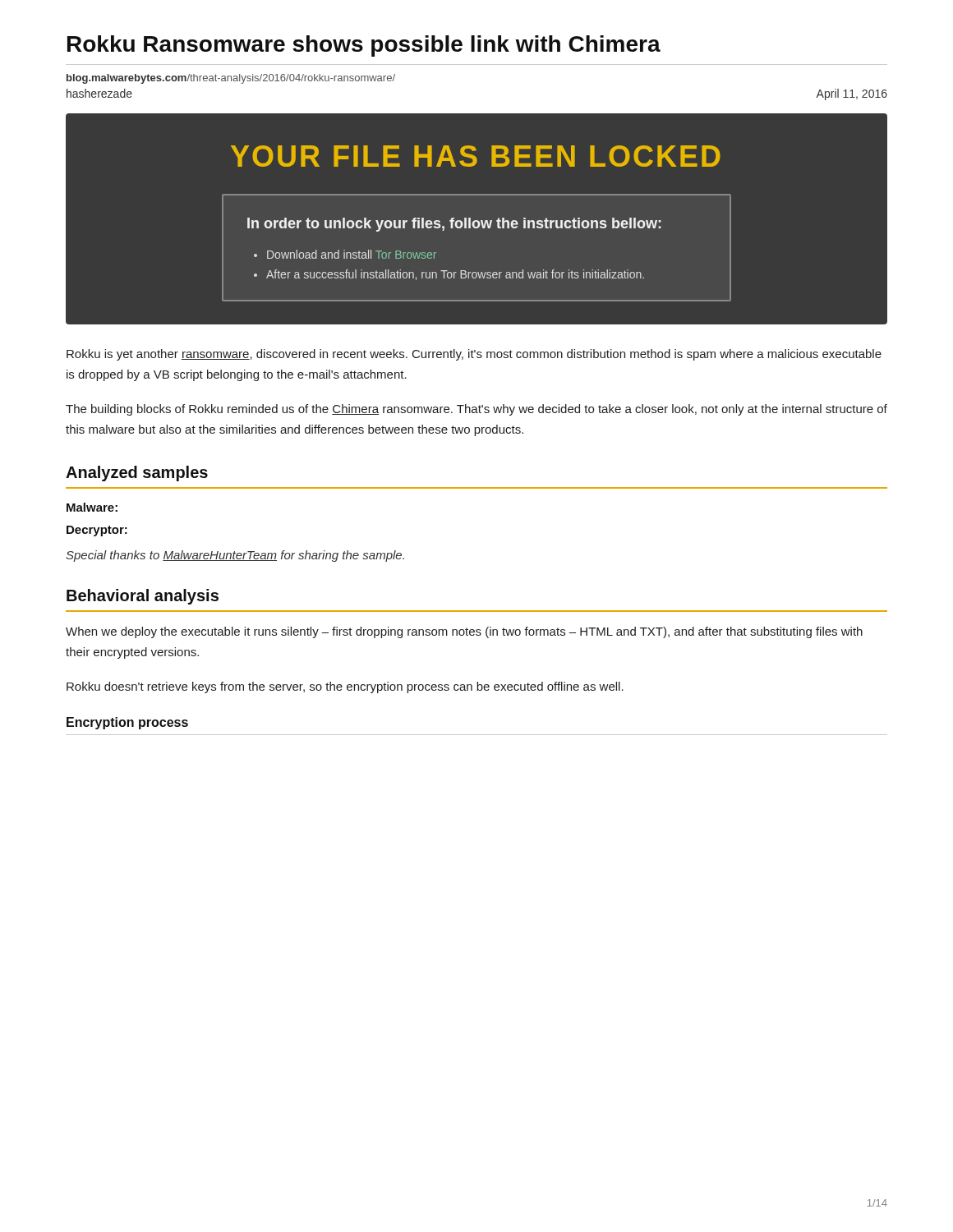
Task: Point to the text starting "Rokku doesn't retrieve keys from the server, so"
Action: pyautogui.click(x=345, y=686)
